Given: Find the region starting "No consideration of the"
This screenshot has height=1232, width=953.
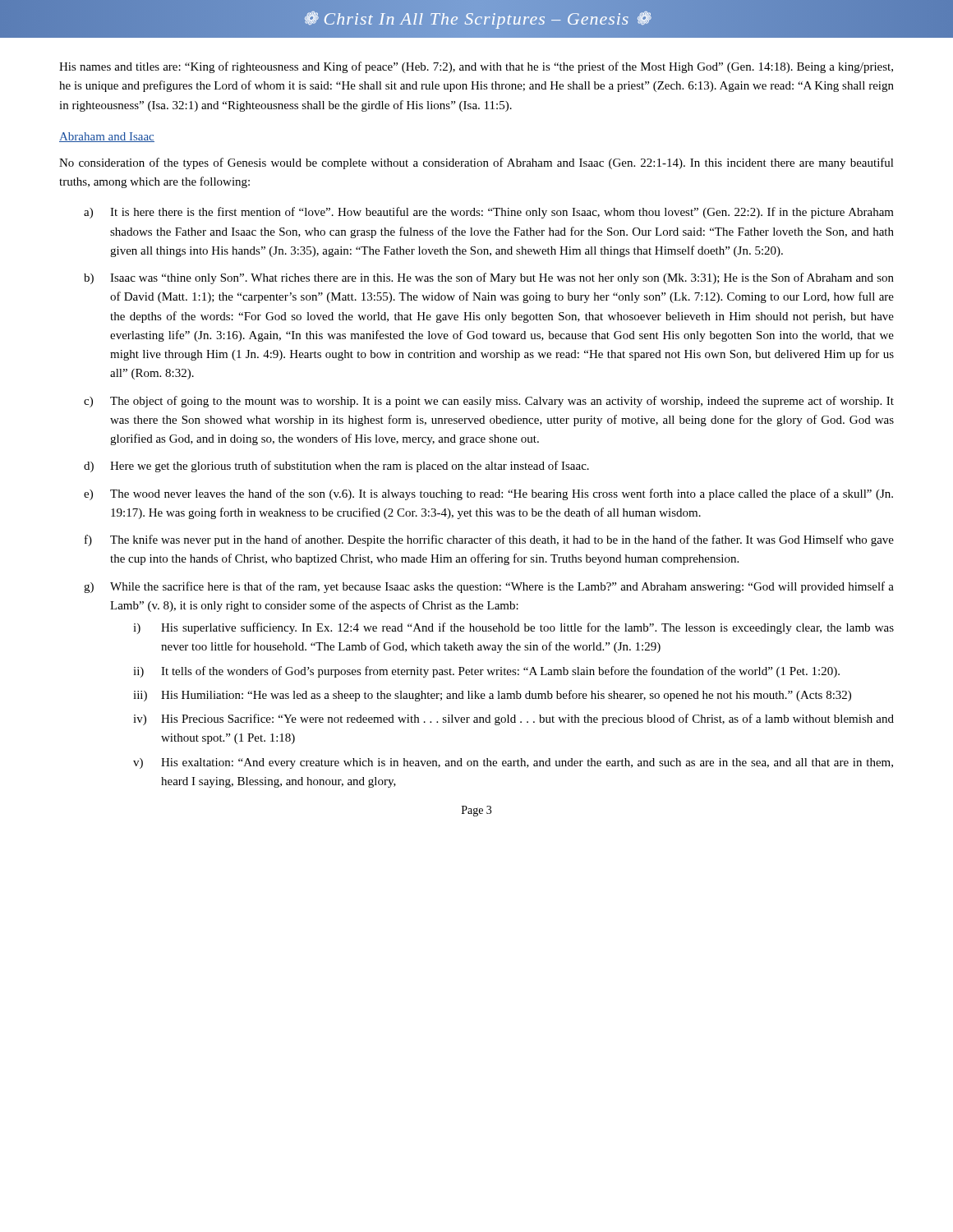Looking at the screenshot, I should tap(476, 172).
